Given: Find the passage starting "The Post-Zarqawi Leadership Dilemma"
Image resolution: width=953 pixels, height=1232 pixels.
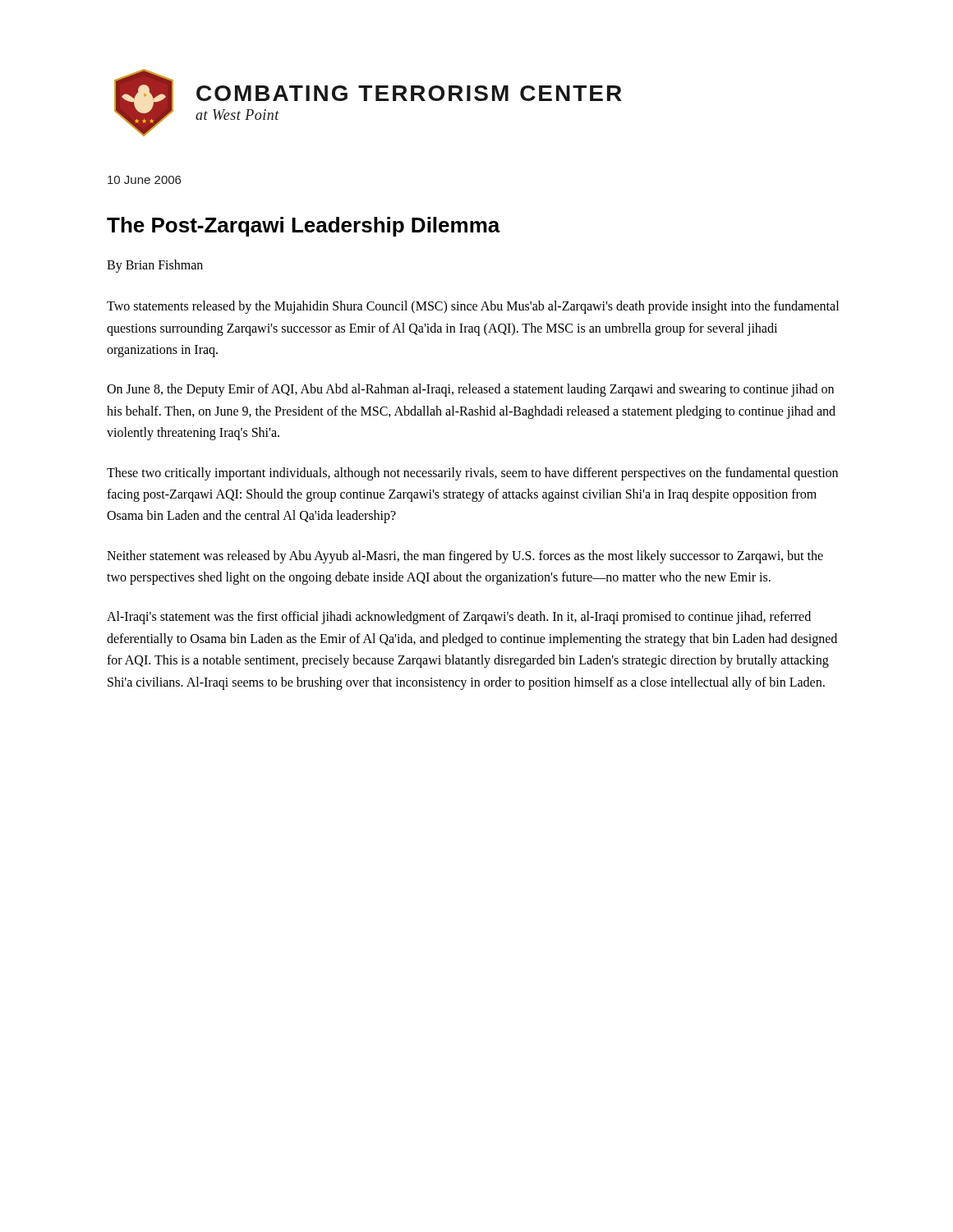Looking at the screenshot, I should pyautogui.click(x=303, y=225).
